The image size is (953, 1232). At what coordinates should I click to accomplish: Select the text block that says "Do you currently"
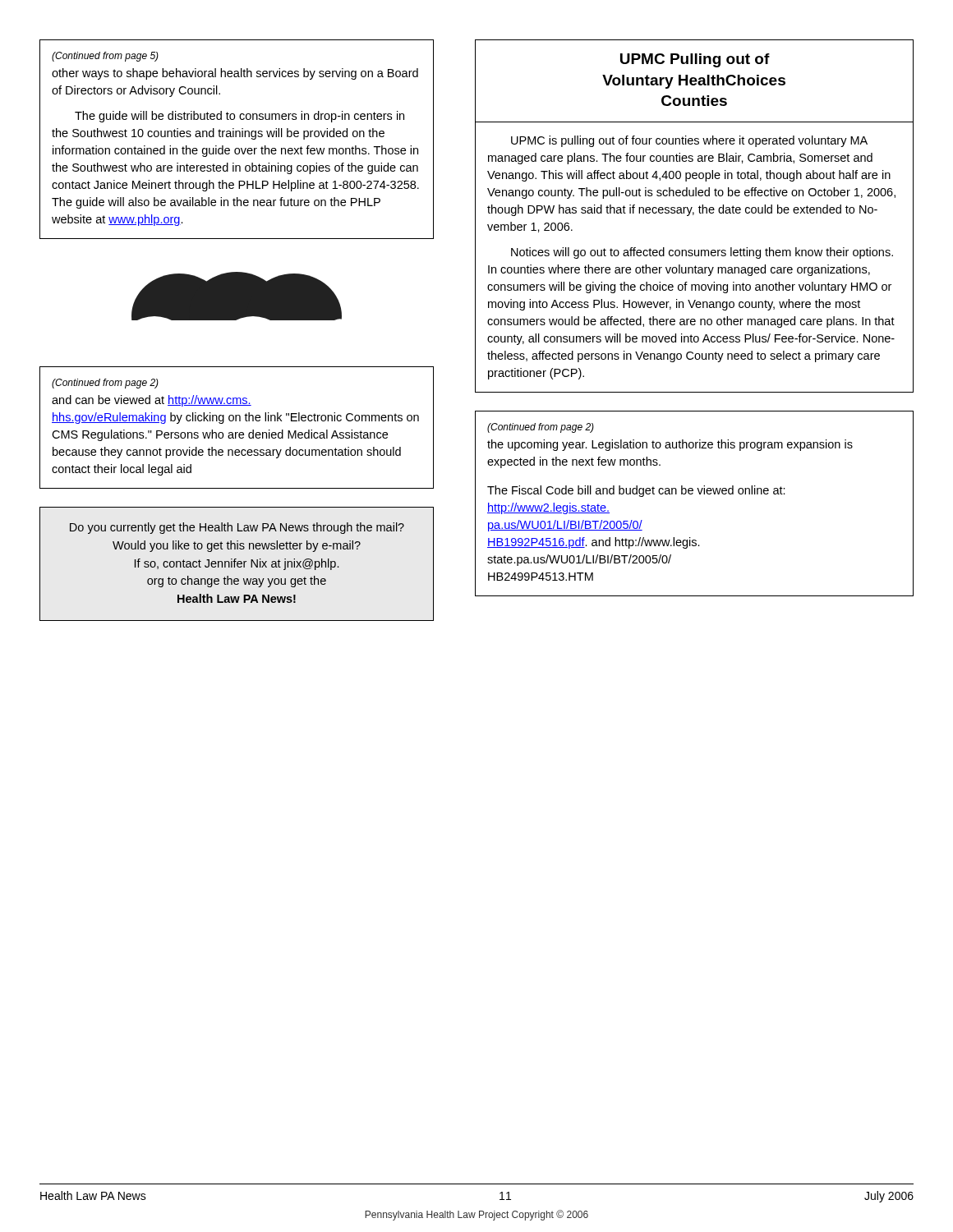tap(237, 563)
